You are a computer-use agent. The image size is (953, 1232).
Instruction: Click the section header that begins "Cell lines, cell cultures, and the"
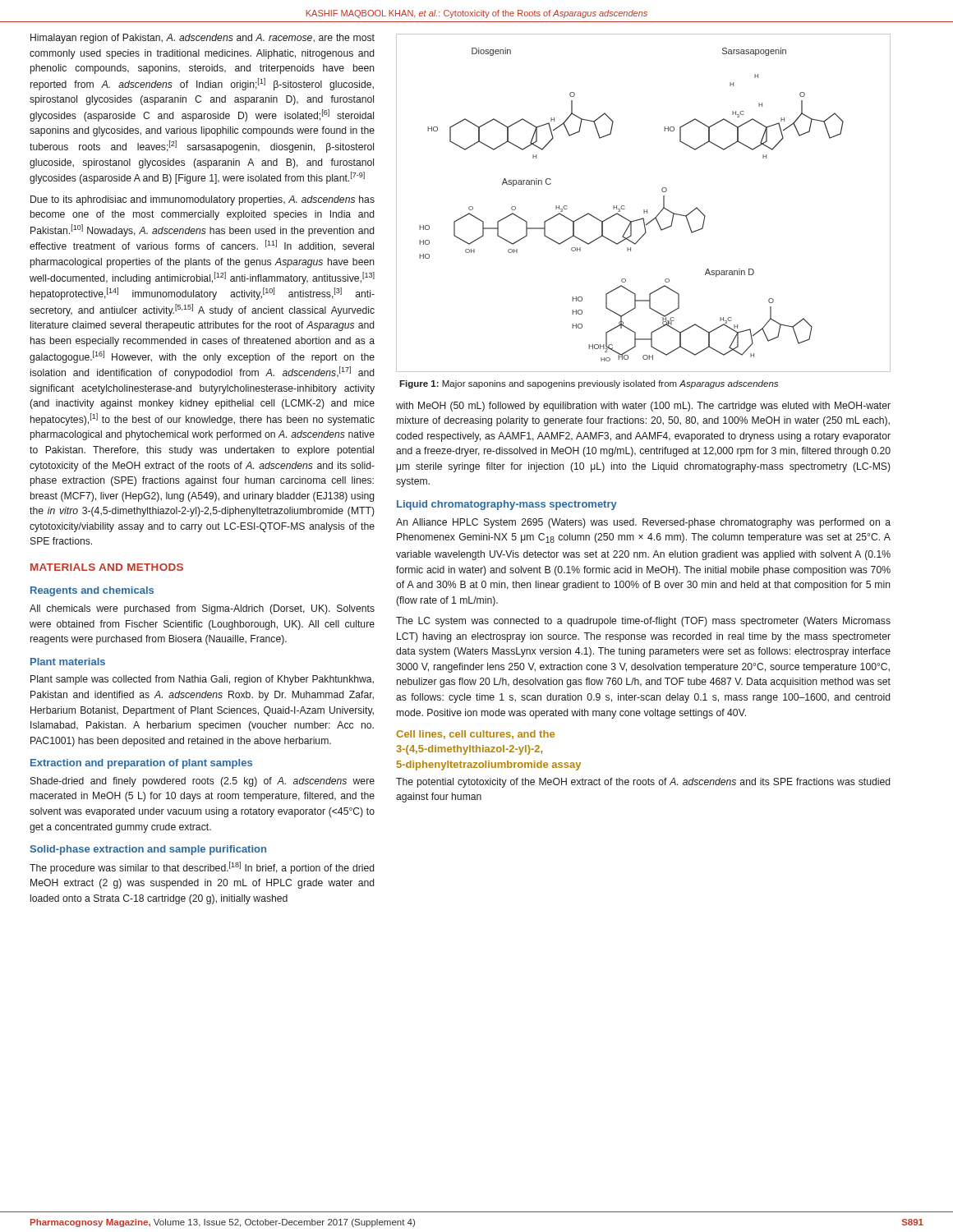pyautogui.click(x=489, y=749)
